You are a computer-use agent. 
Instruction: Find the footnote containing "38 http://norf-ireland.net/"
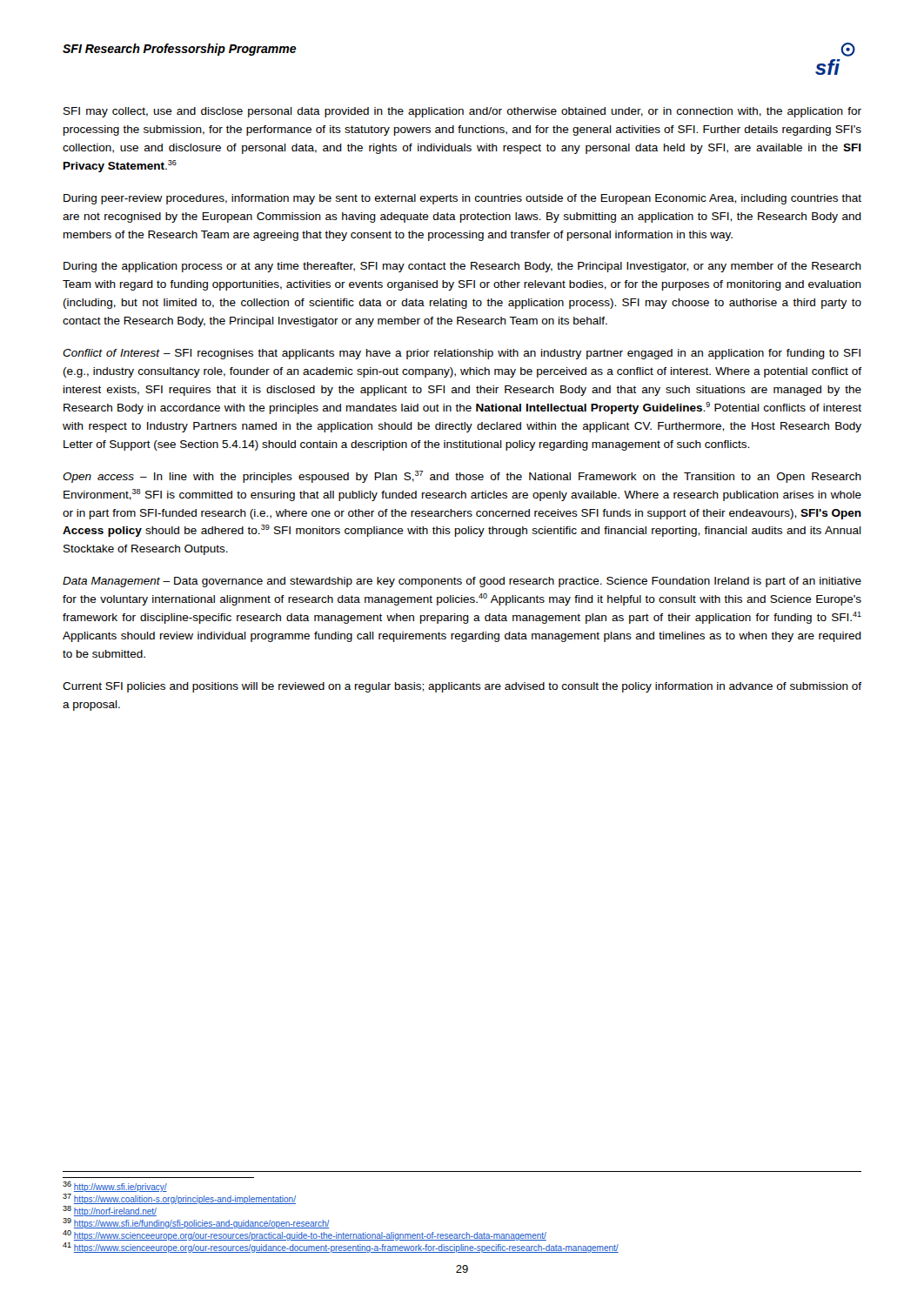[x=110, y=1211]
